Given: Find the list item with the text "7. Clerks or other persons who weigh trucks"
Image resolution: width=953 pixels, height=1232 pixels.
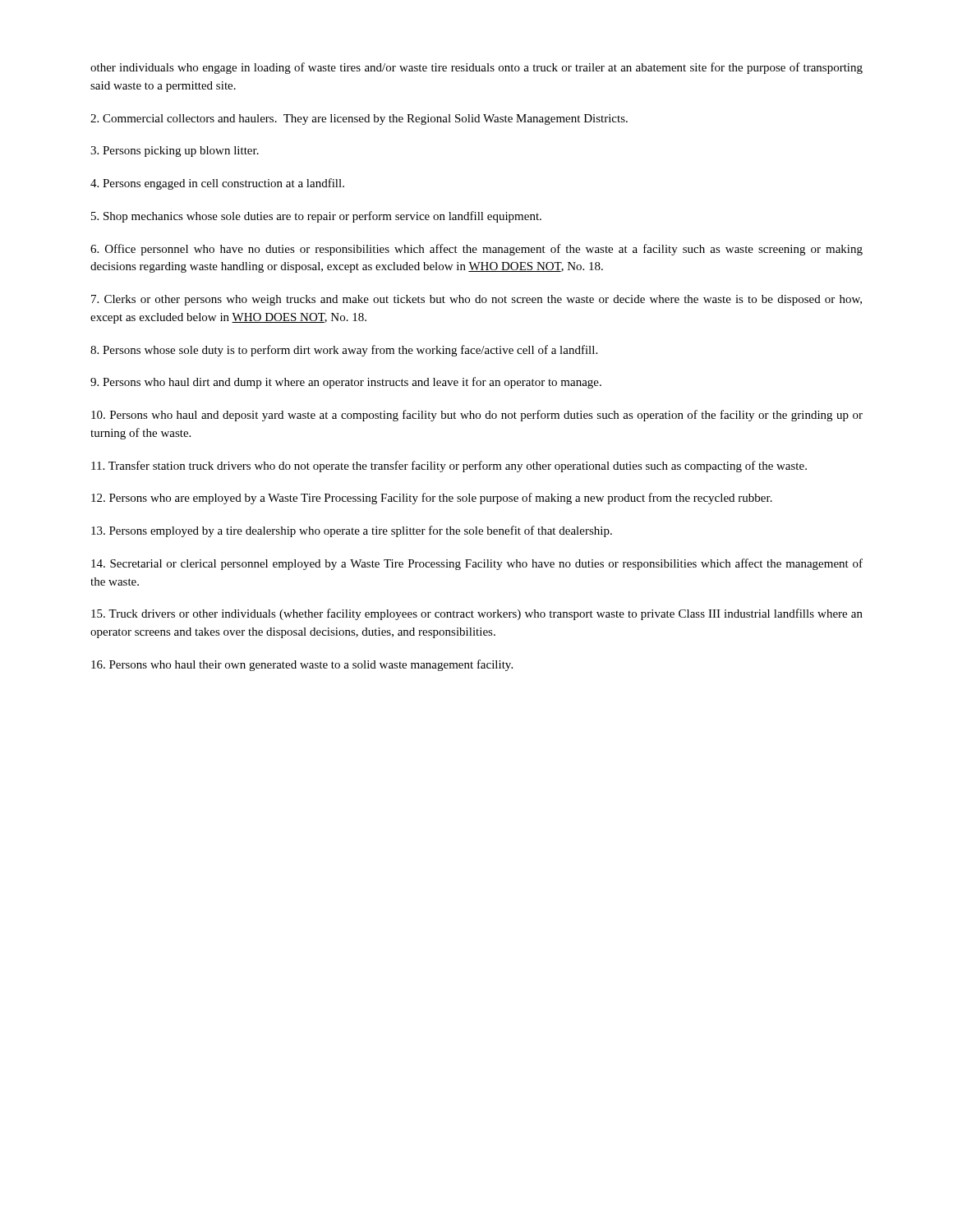Looking at the screenshot, I should coord(476,308).
